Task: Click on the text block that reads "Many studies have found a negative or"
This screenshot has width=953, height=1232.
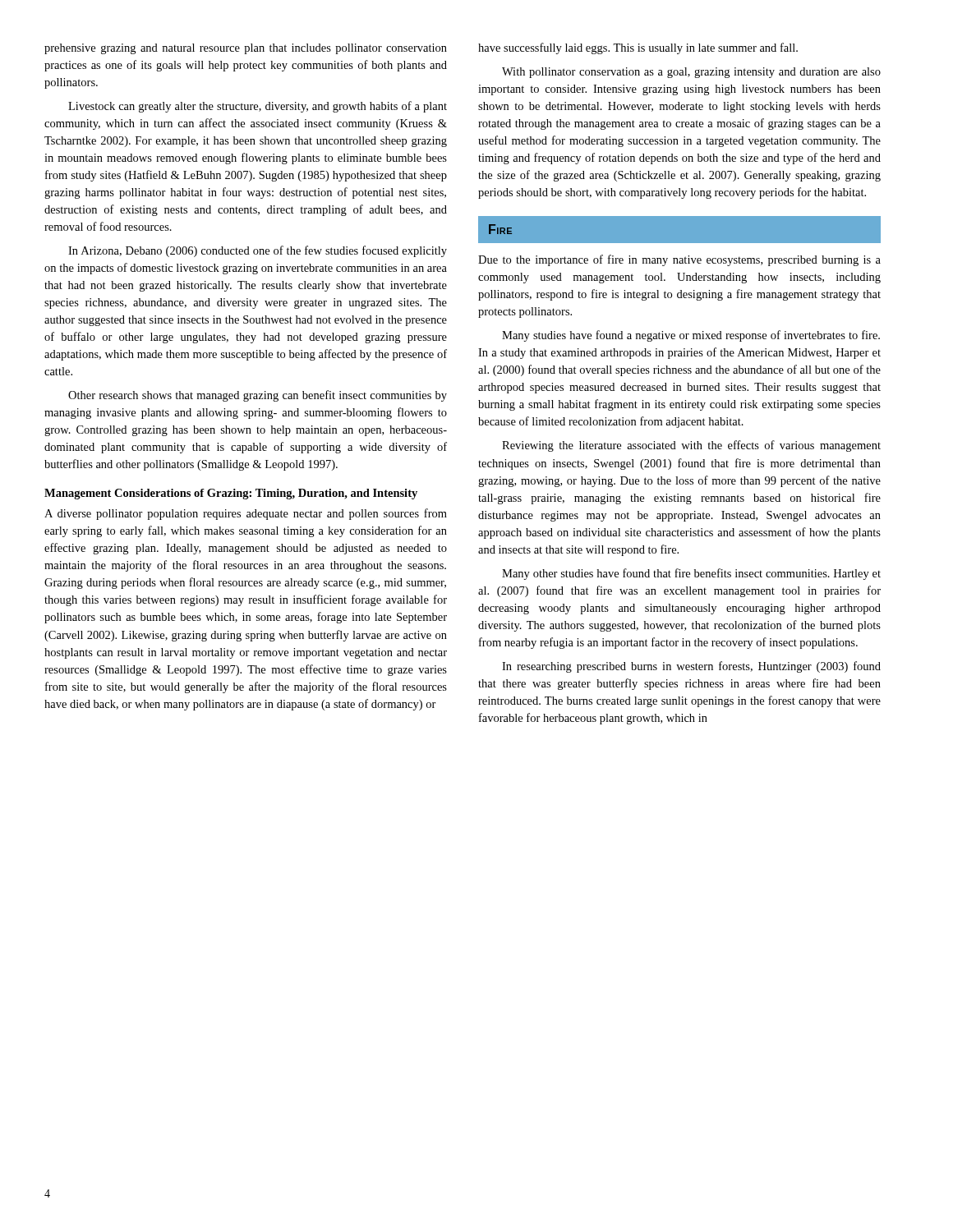Action: tap(679, 379)
